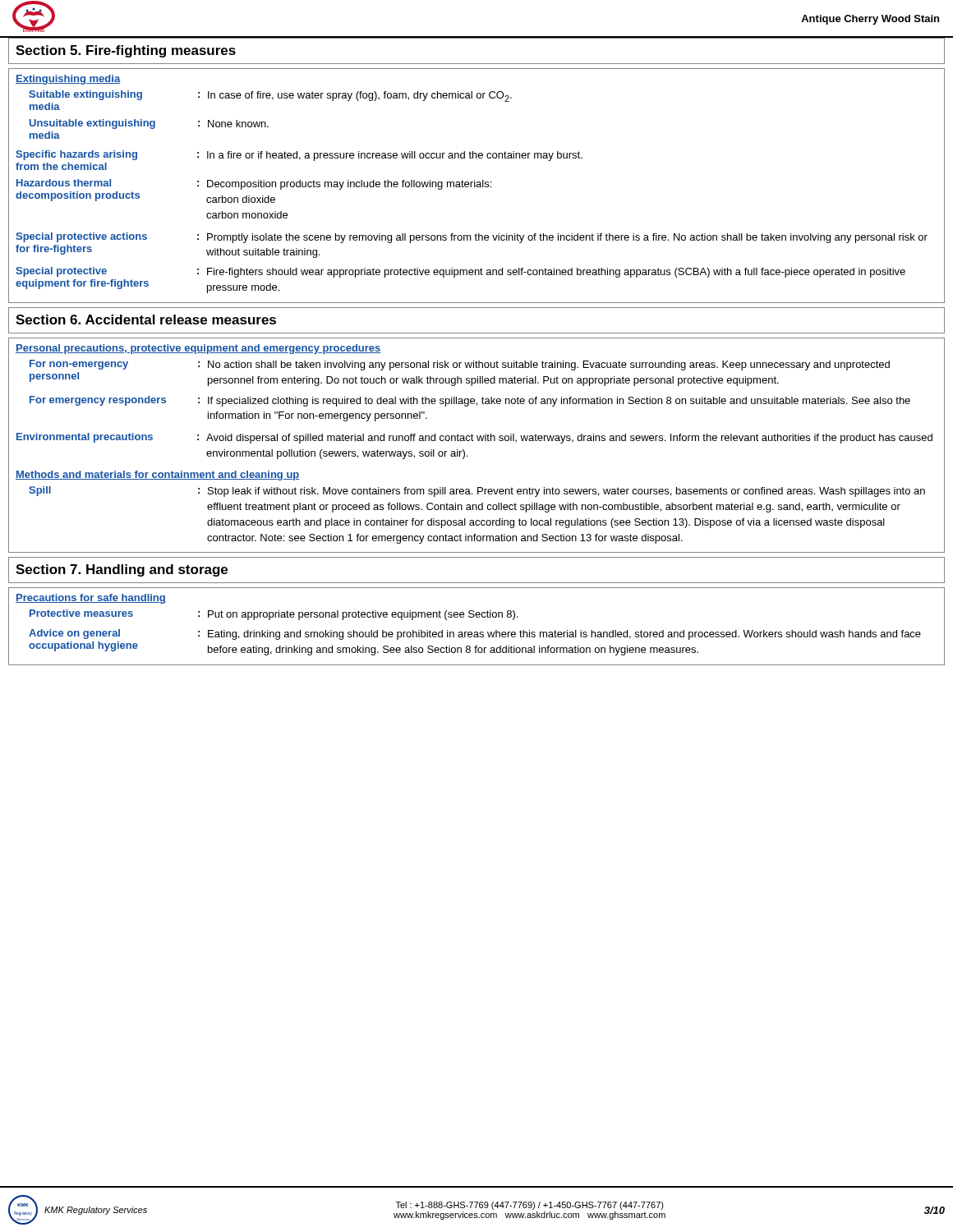Click on the text starting "Precautions for safe handling"
953x1232 pixels.
(x=91, y=598)
